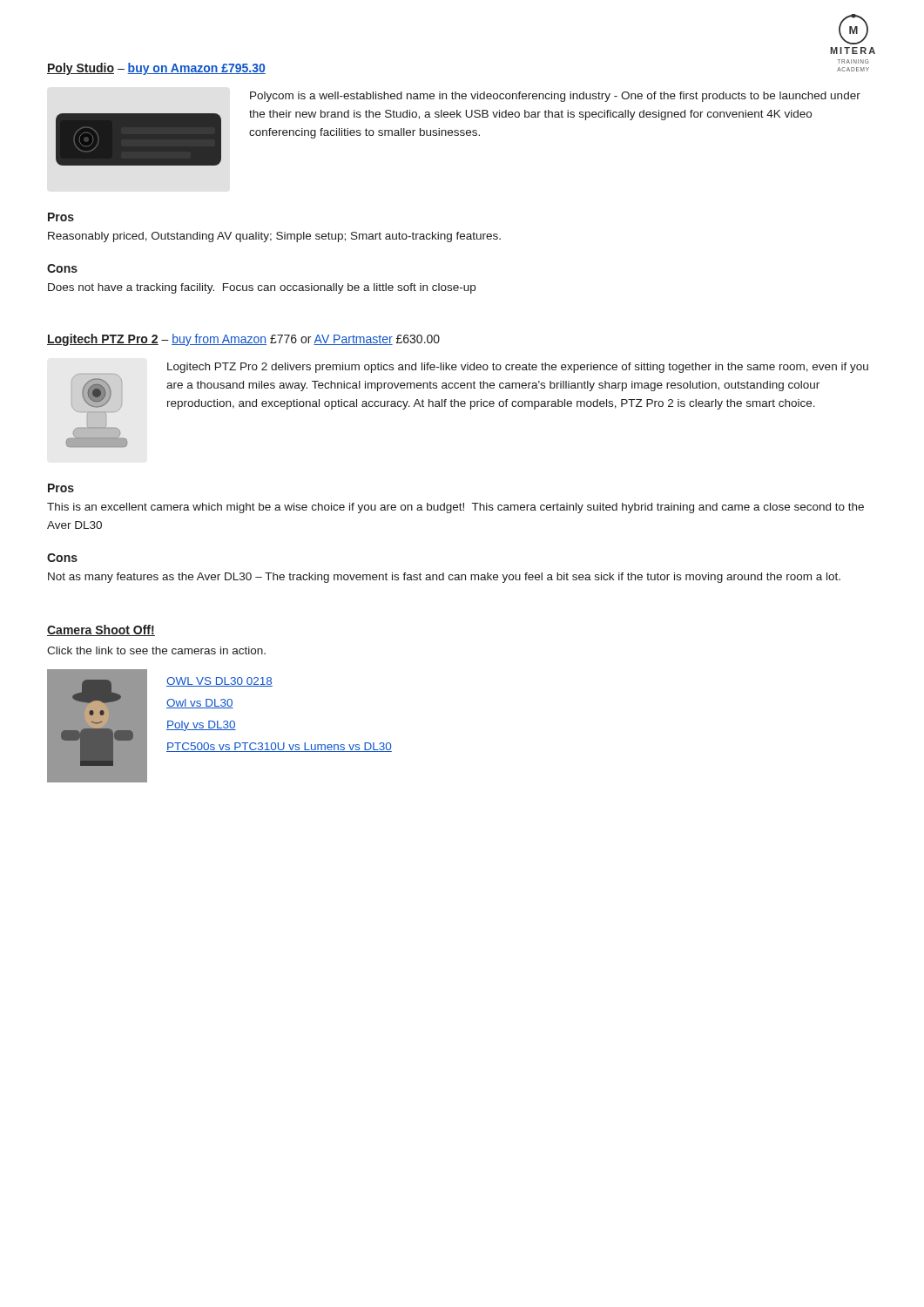
Task: Find the text block starting "Does not have a tracking facility."
Action: click(x=262, y=287)
